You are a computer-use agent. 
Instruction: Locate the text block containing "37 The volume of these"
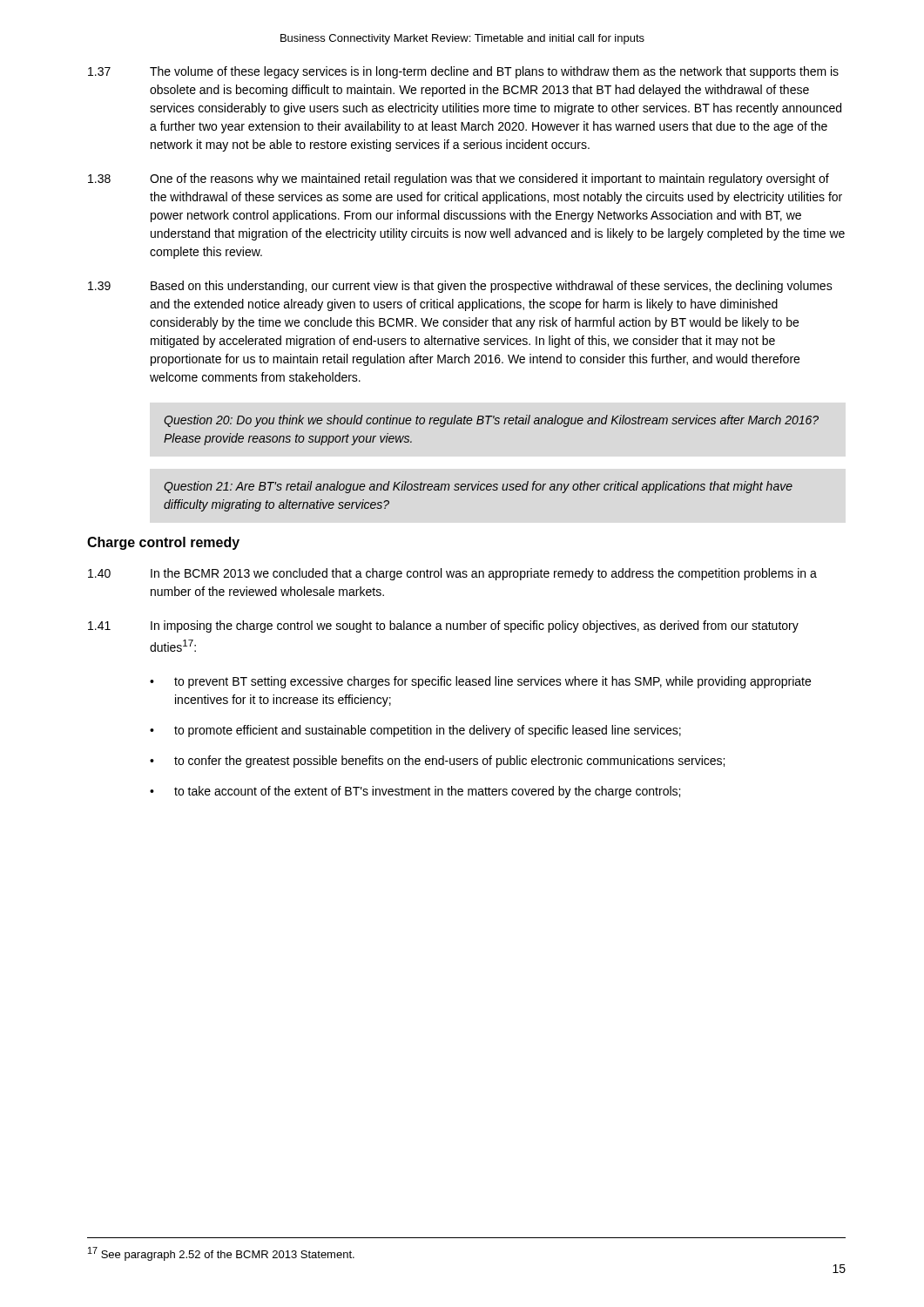pos(466,108)
